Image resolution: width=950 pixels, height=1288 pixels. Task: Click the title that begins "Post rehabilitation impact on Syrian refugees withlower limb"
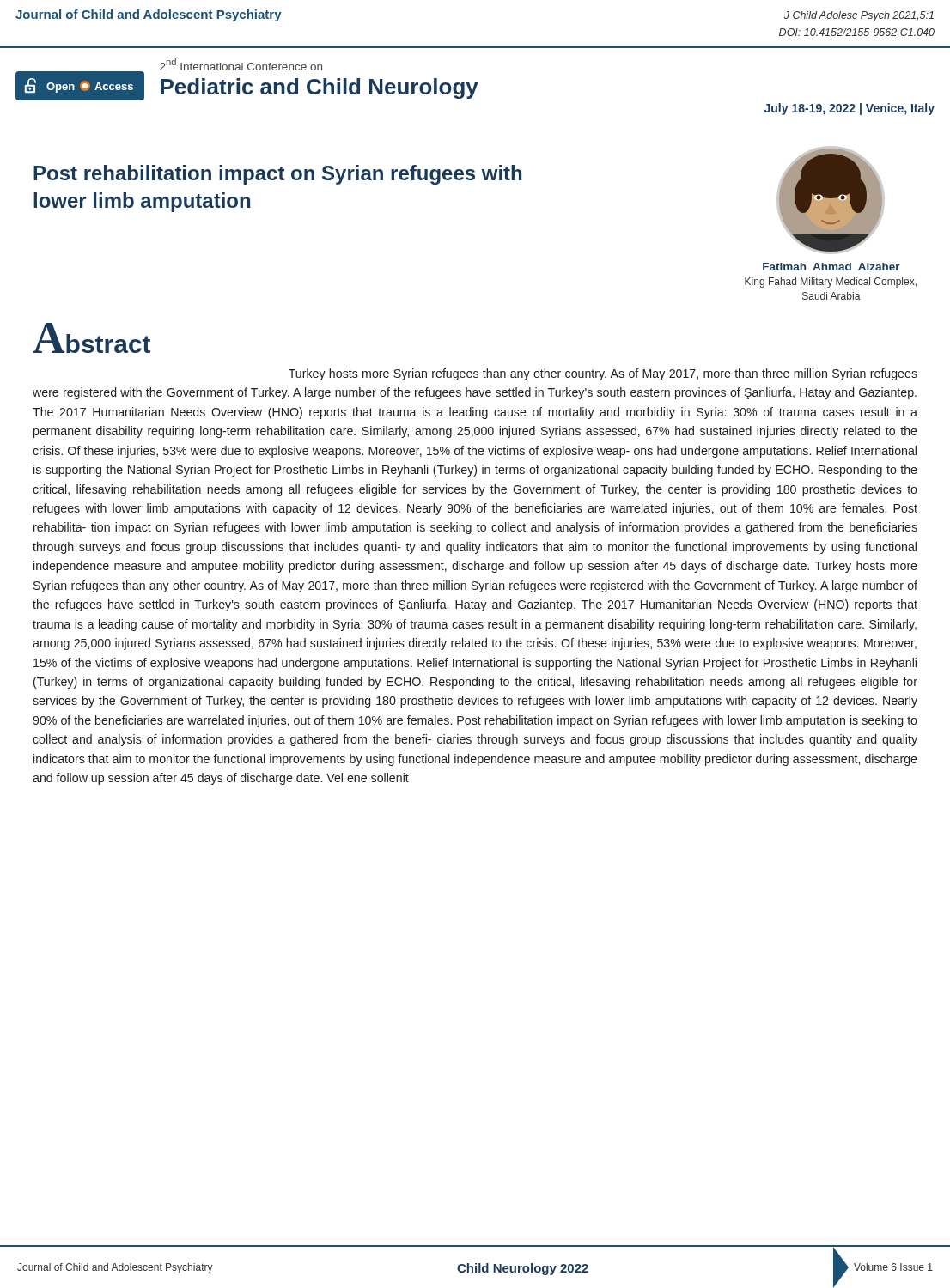click(x=278, y=187)
